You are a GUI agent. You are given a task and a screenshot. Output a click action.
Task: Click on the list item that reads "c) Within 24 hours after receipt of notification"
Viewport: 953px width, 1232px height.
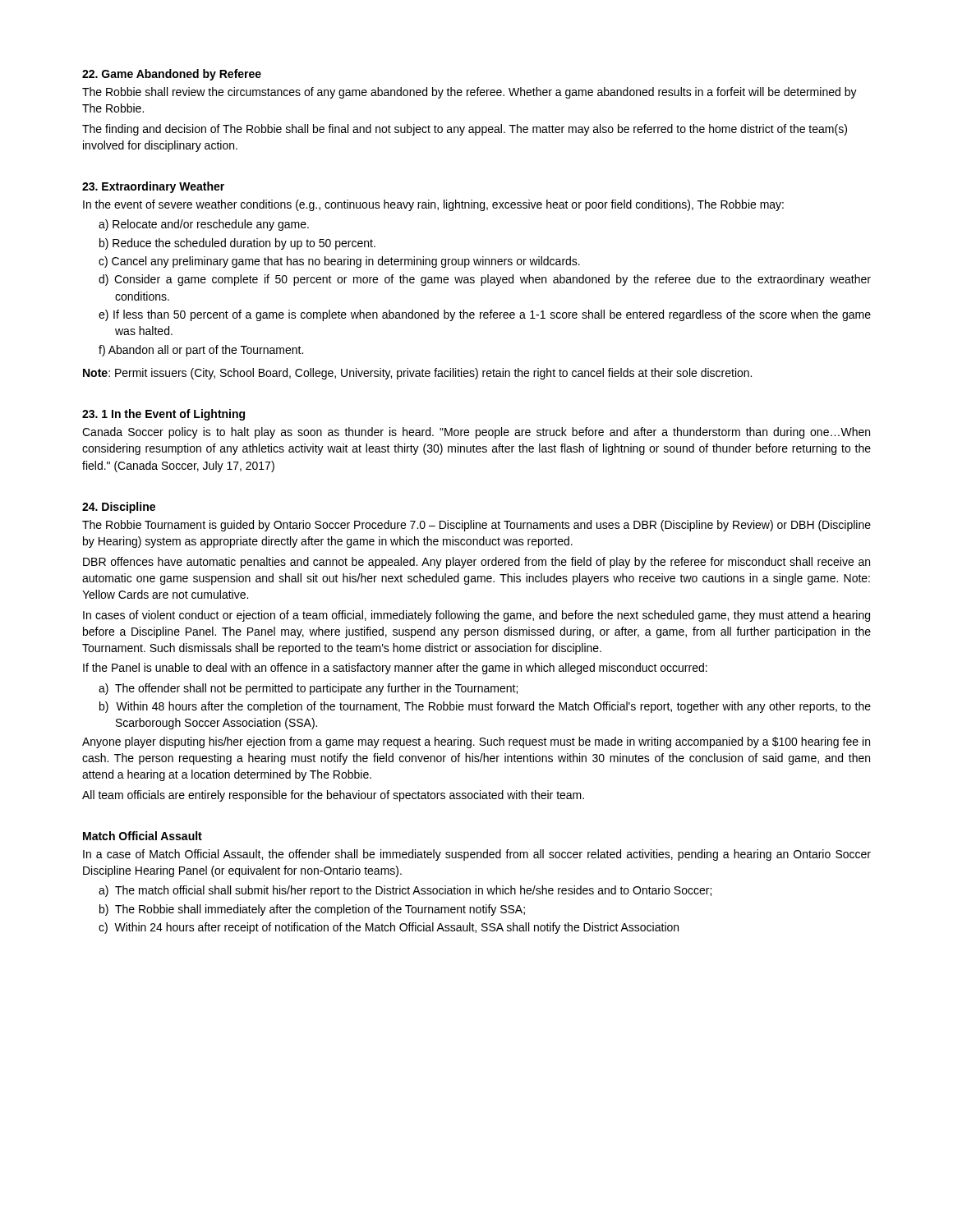tap(389, 927)
